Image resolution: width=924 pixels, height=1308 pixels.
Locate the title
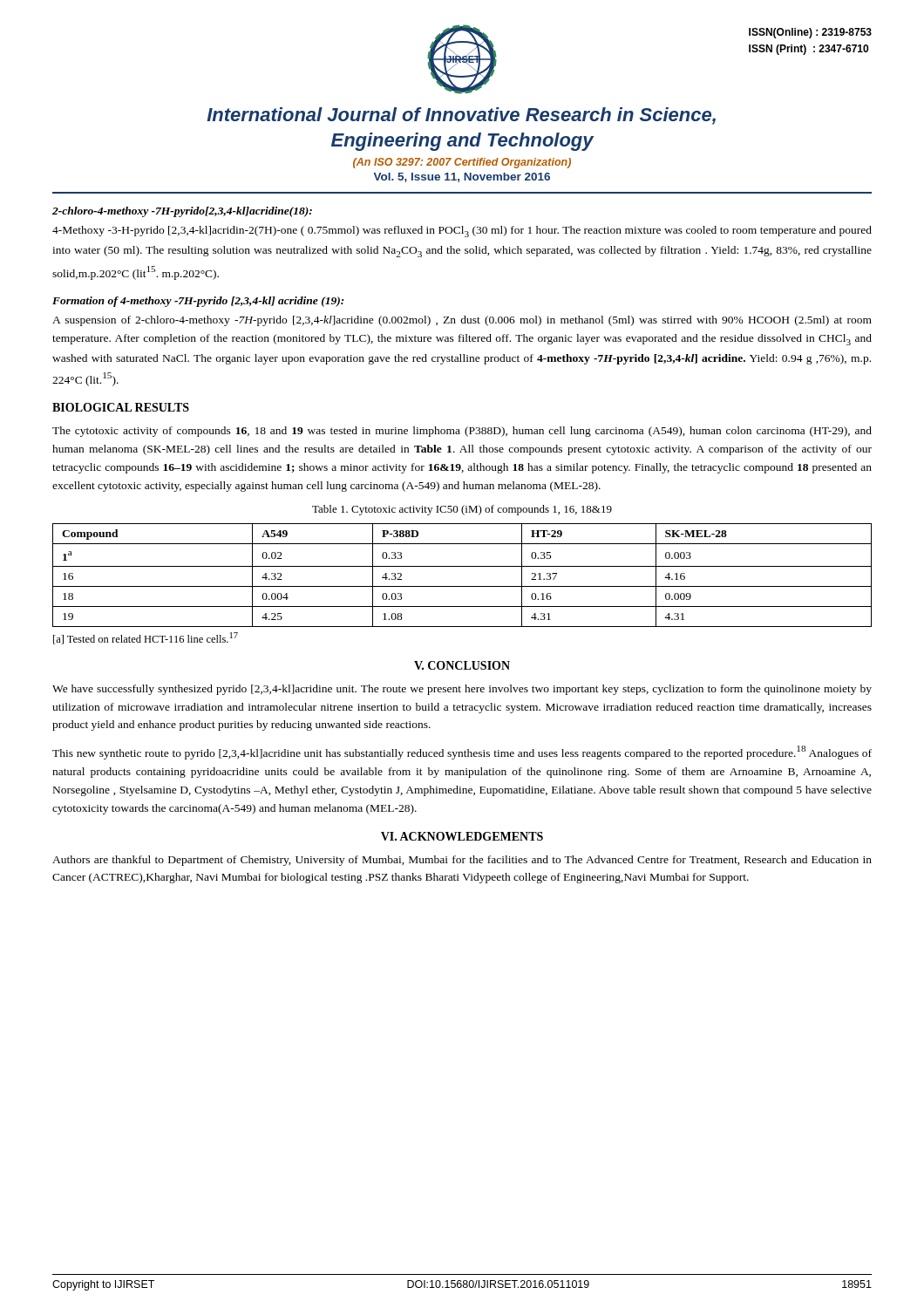(462, 128)
